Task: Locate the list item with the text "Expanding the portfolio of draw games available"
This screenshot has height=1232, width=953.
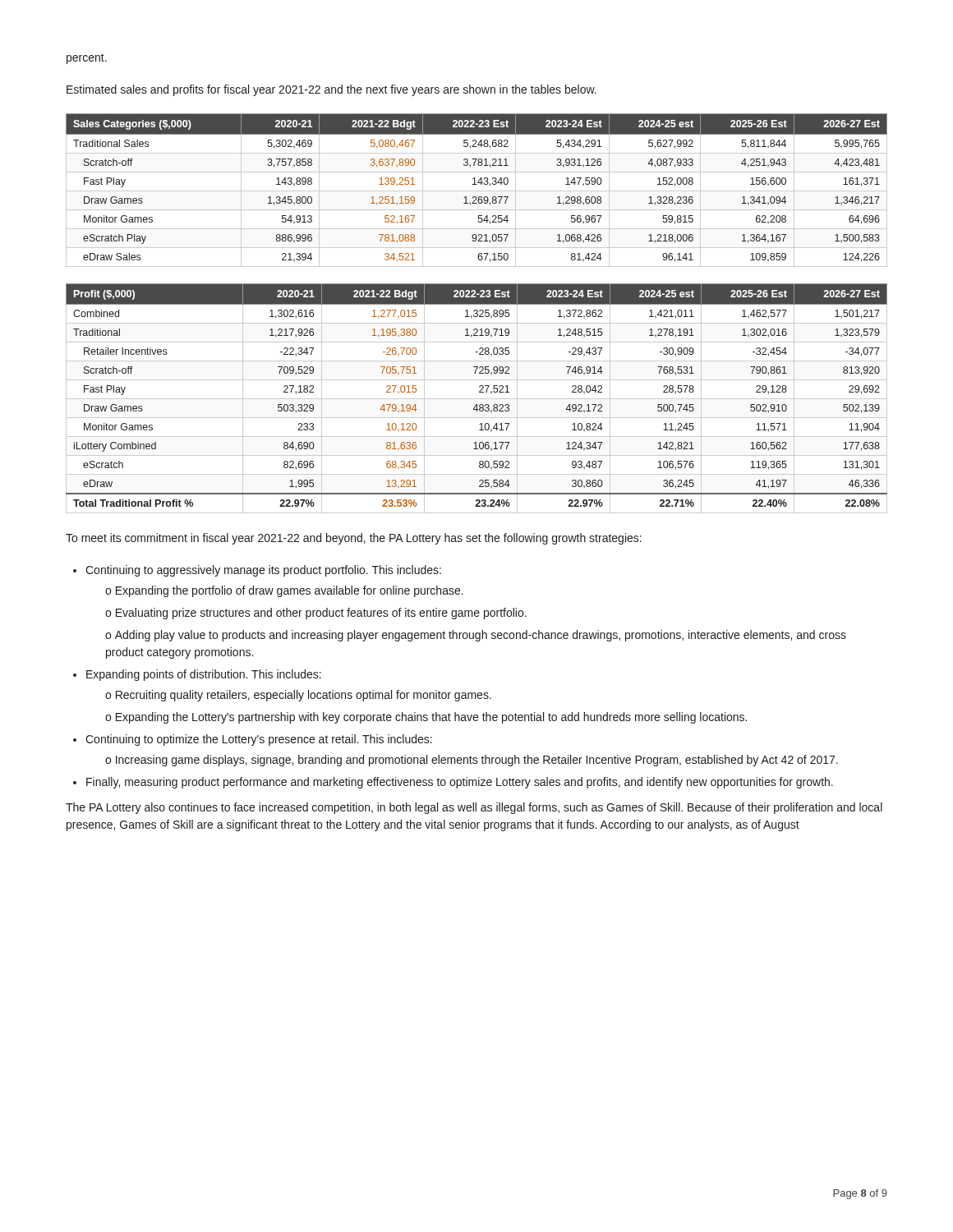Action: click(x=289, y=591)
